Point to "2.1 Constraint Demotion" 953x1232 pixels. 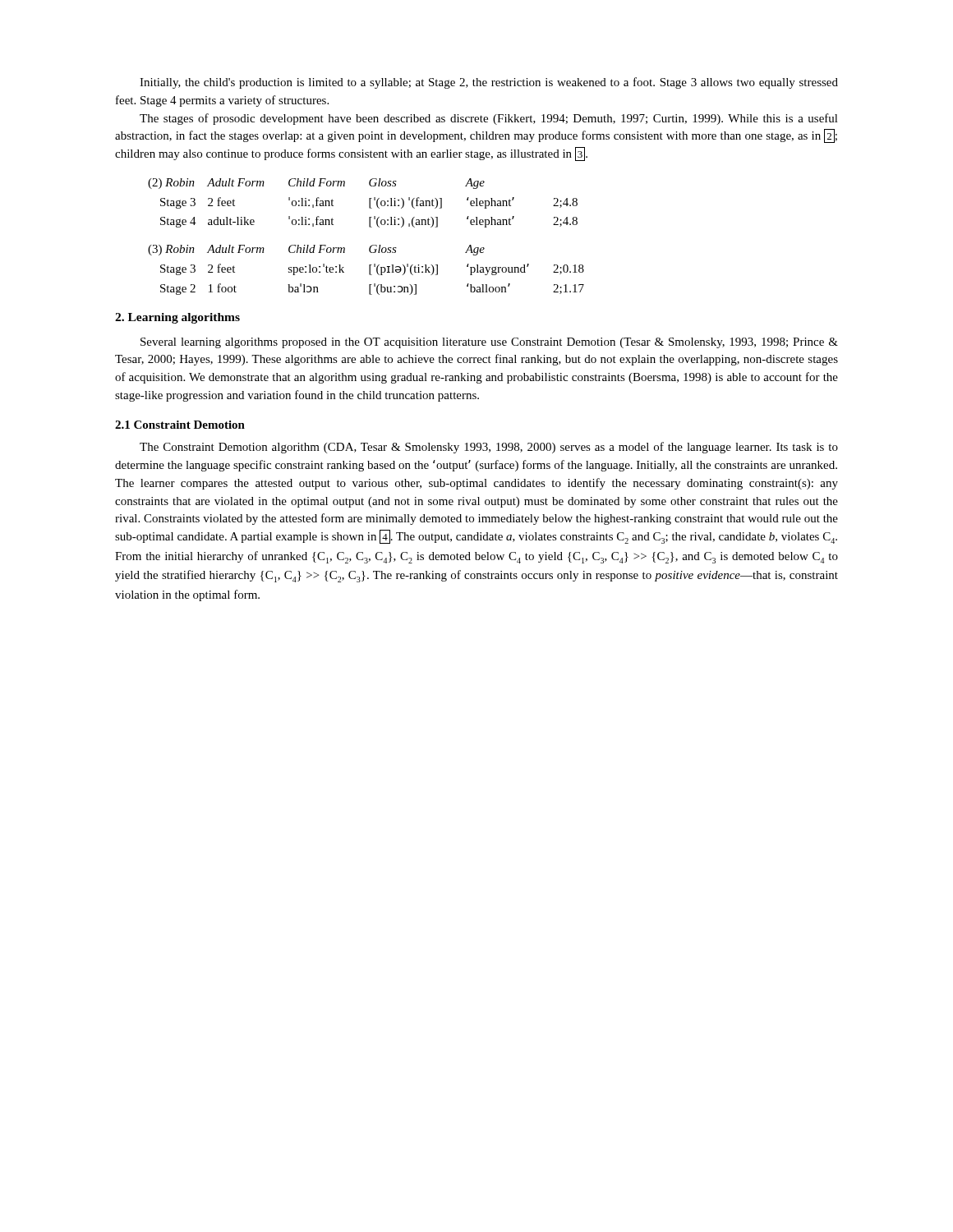180,425
